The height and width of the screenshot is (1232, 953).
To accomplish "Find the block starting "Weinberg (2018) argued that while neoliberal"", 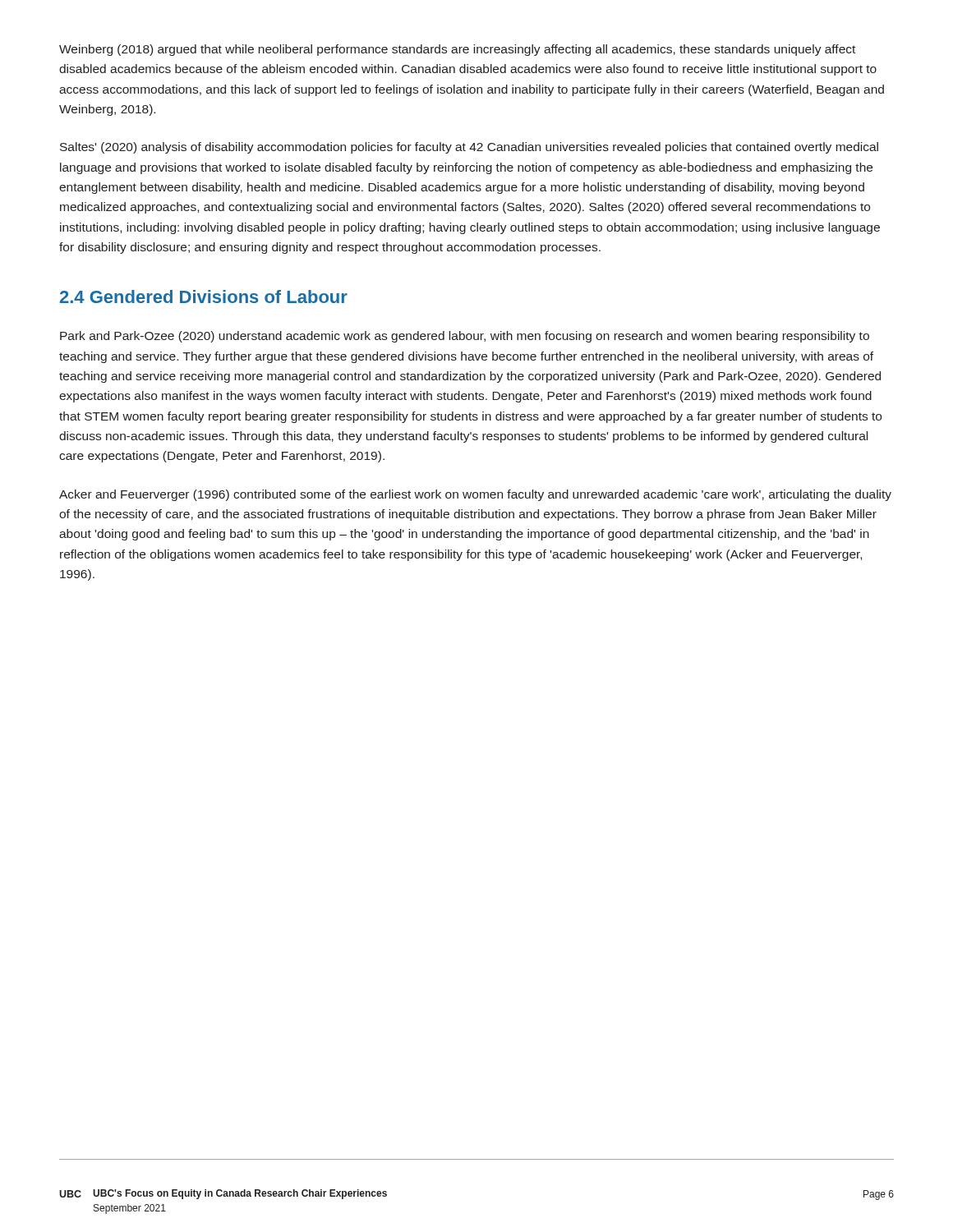I will [472, 79].
